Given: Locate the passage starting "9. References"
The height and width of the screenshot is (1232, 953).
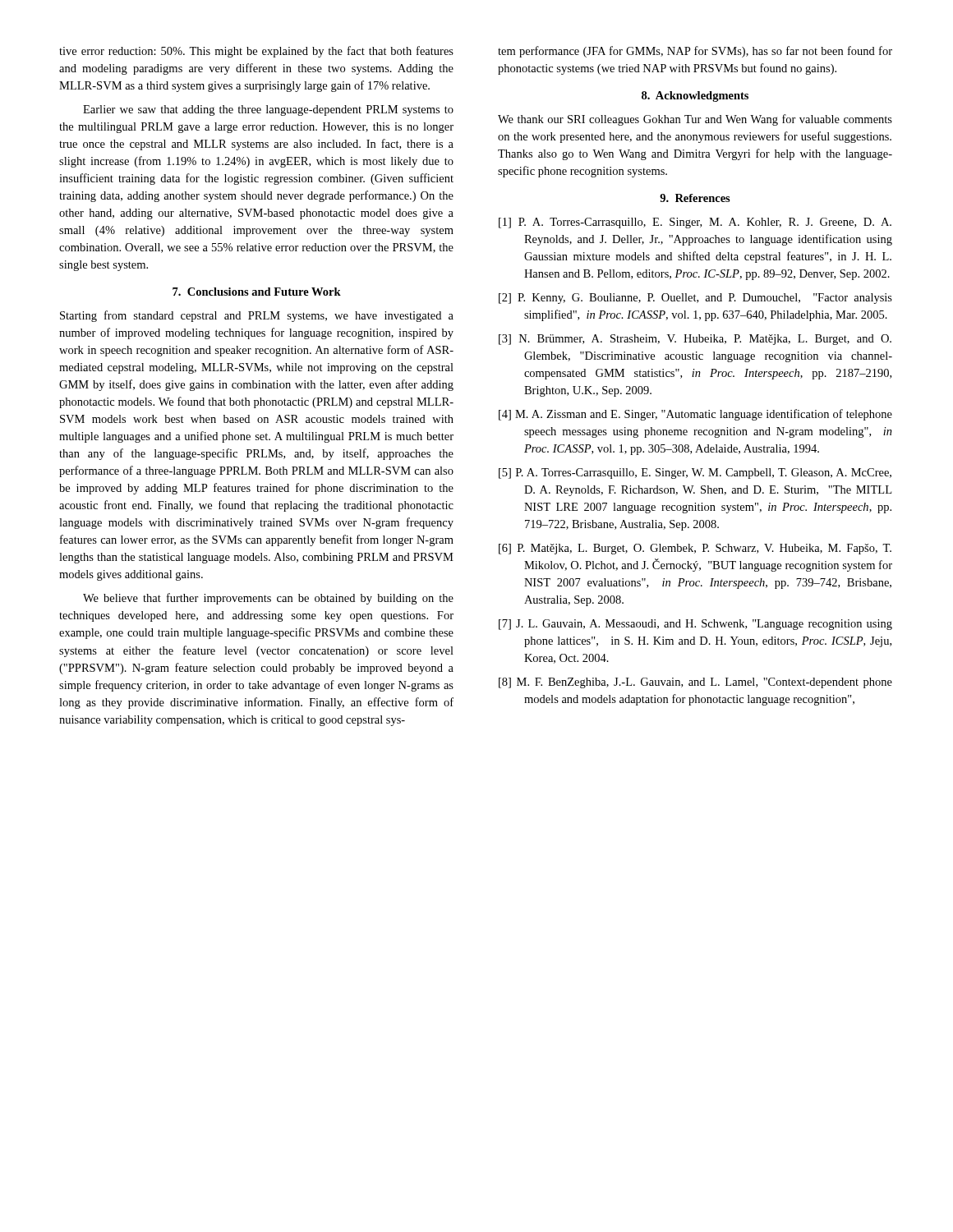Looking at the screenshot, I should tap(695, 198).
